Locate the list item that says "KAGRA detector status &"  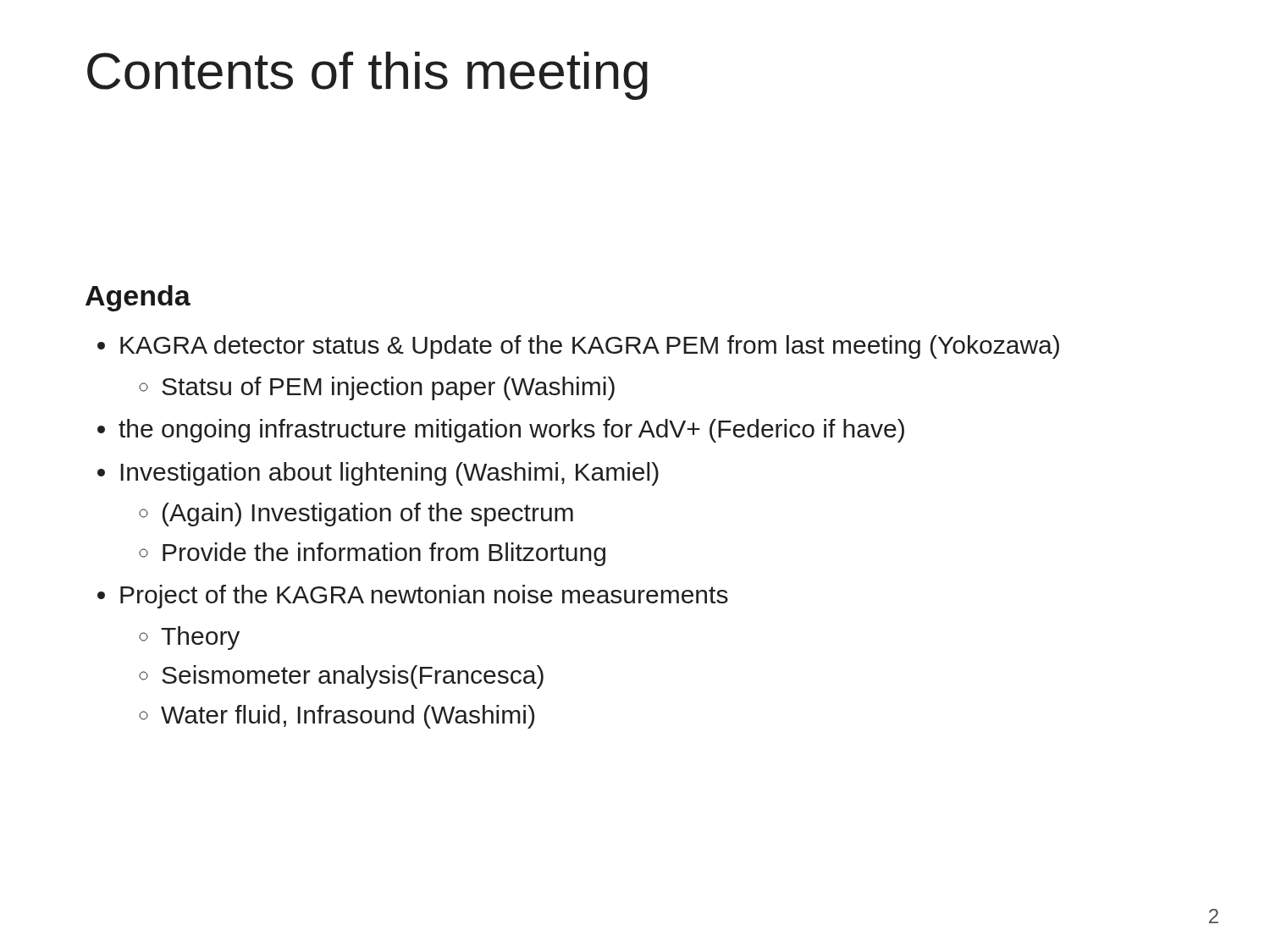coord(578,347)
